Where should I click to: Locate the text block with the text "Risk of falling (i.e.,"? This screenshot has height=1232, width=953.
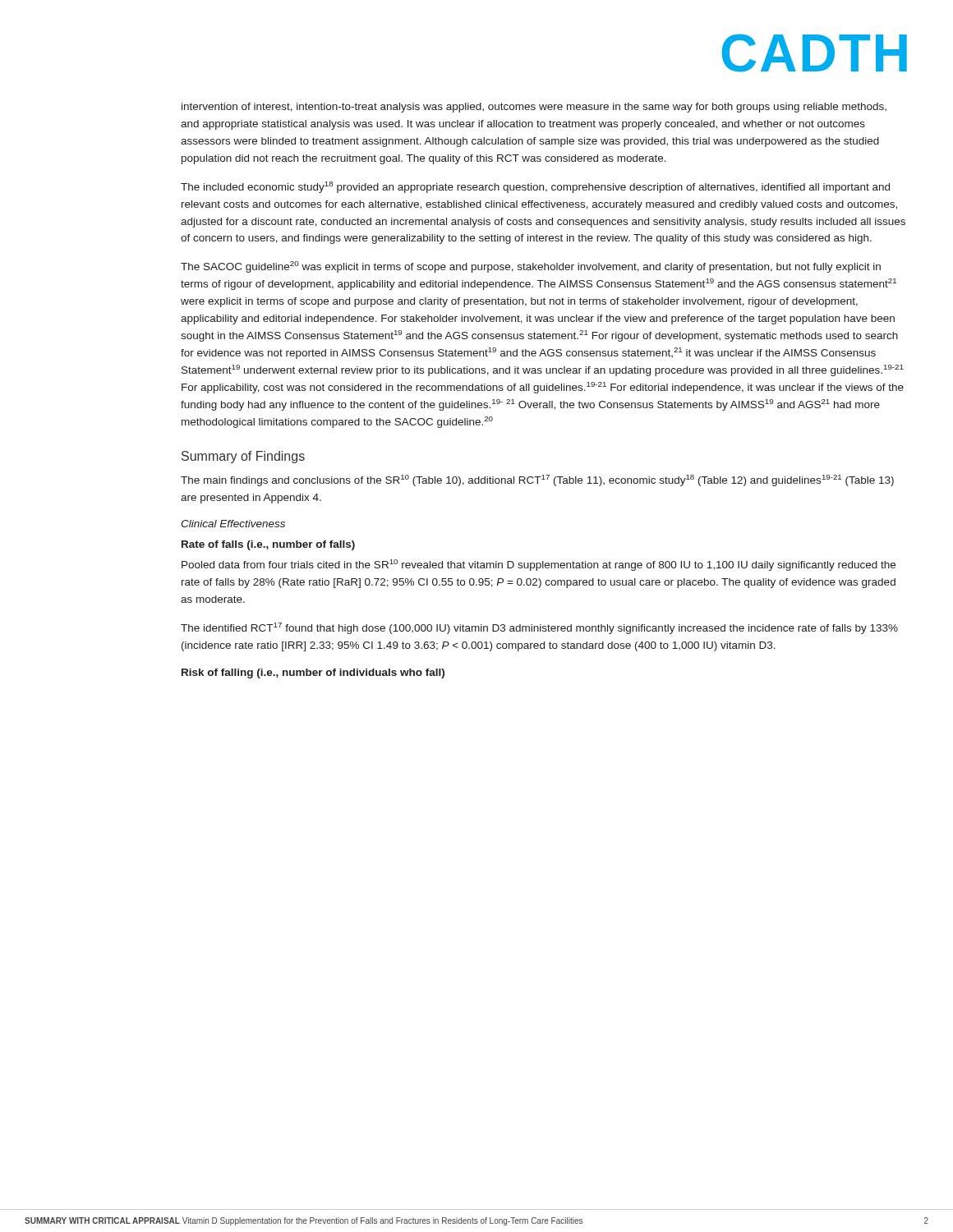coord(313,673)
